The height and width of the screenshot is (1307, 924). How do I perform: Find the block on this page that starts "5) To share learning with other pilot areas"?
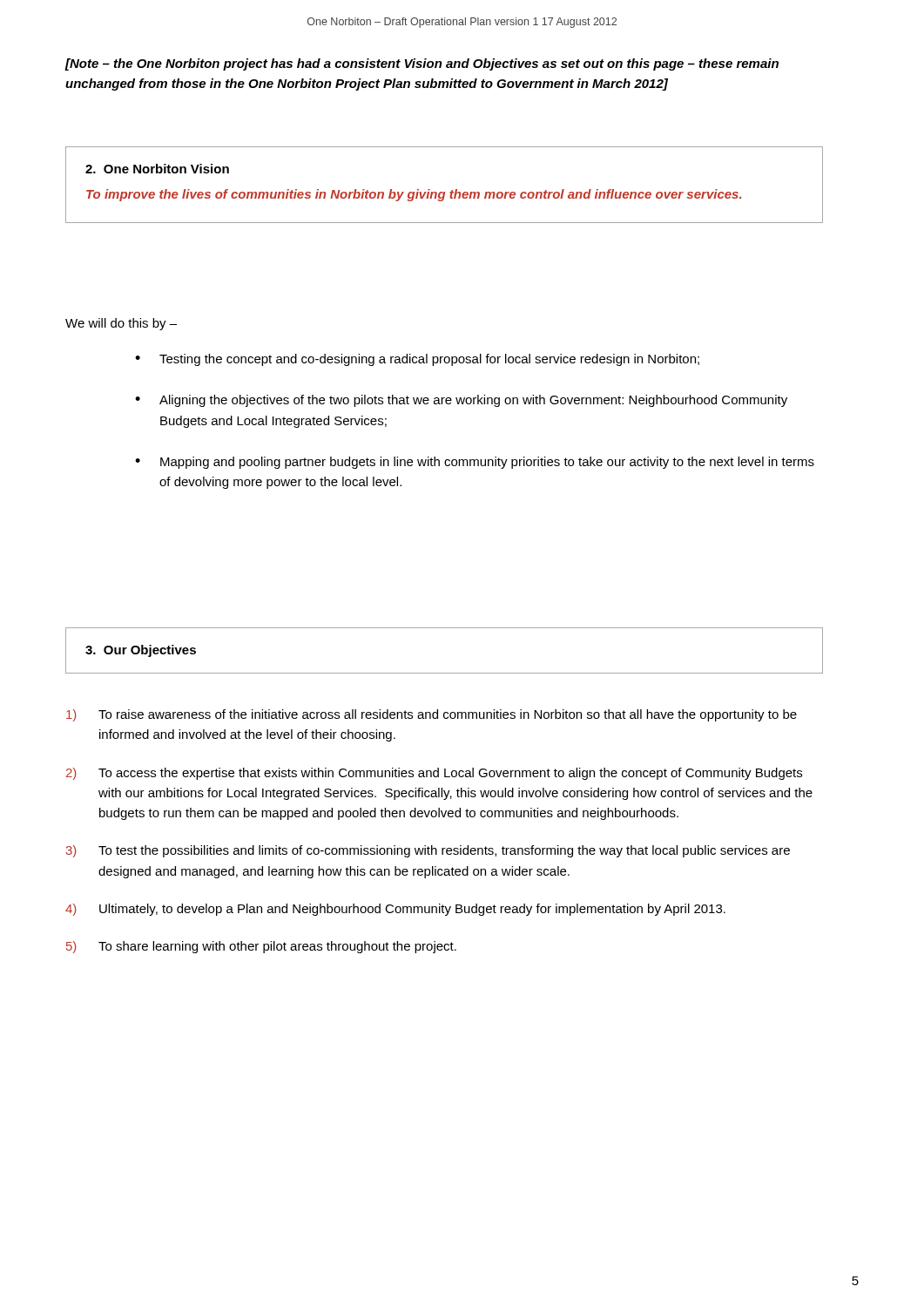pyautogui.click(x=444, y=946)
